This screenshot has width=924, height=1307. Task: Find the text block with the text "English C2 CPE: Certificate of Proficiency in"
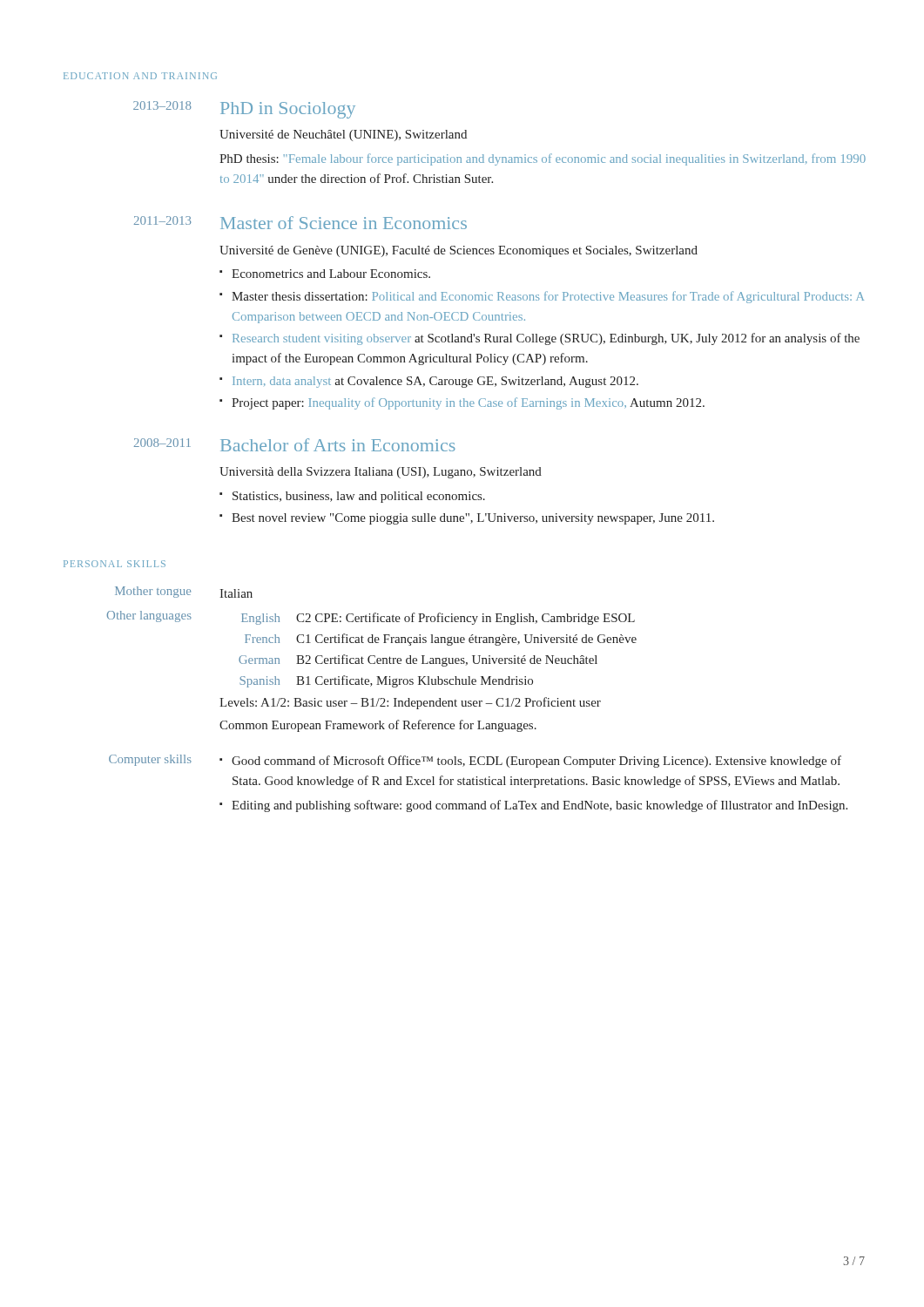427,618
